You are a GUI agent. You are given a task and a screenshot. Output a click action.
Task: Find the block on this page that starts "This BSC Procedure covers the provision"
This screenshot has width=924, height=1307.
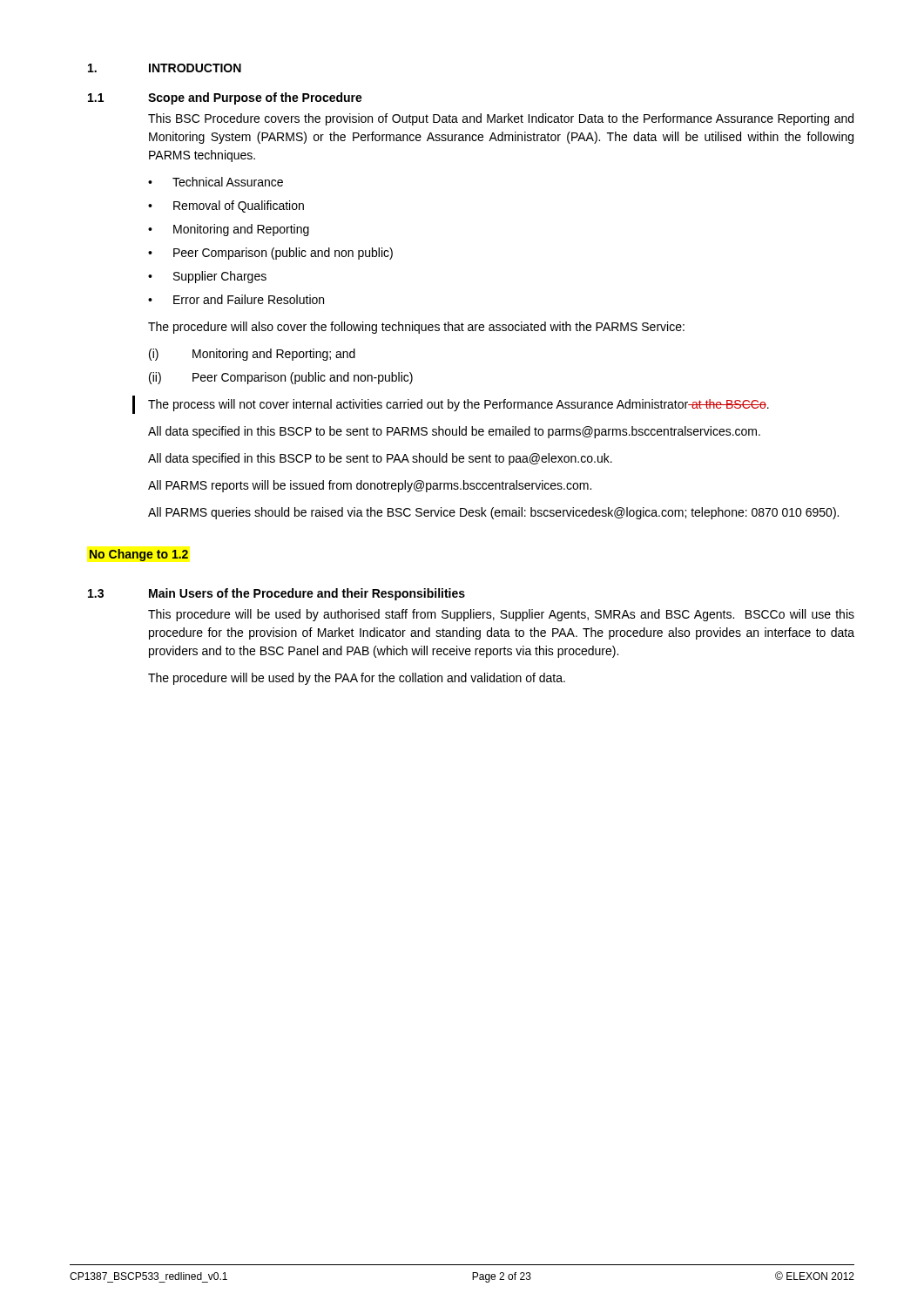click(501, 137)
